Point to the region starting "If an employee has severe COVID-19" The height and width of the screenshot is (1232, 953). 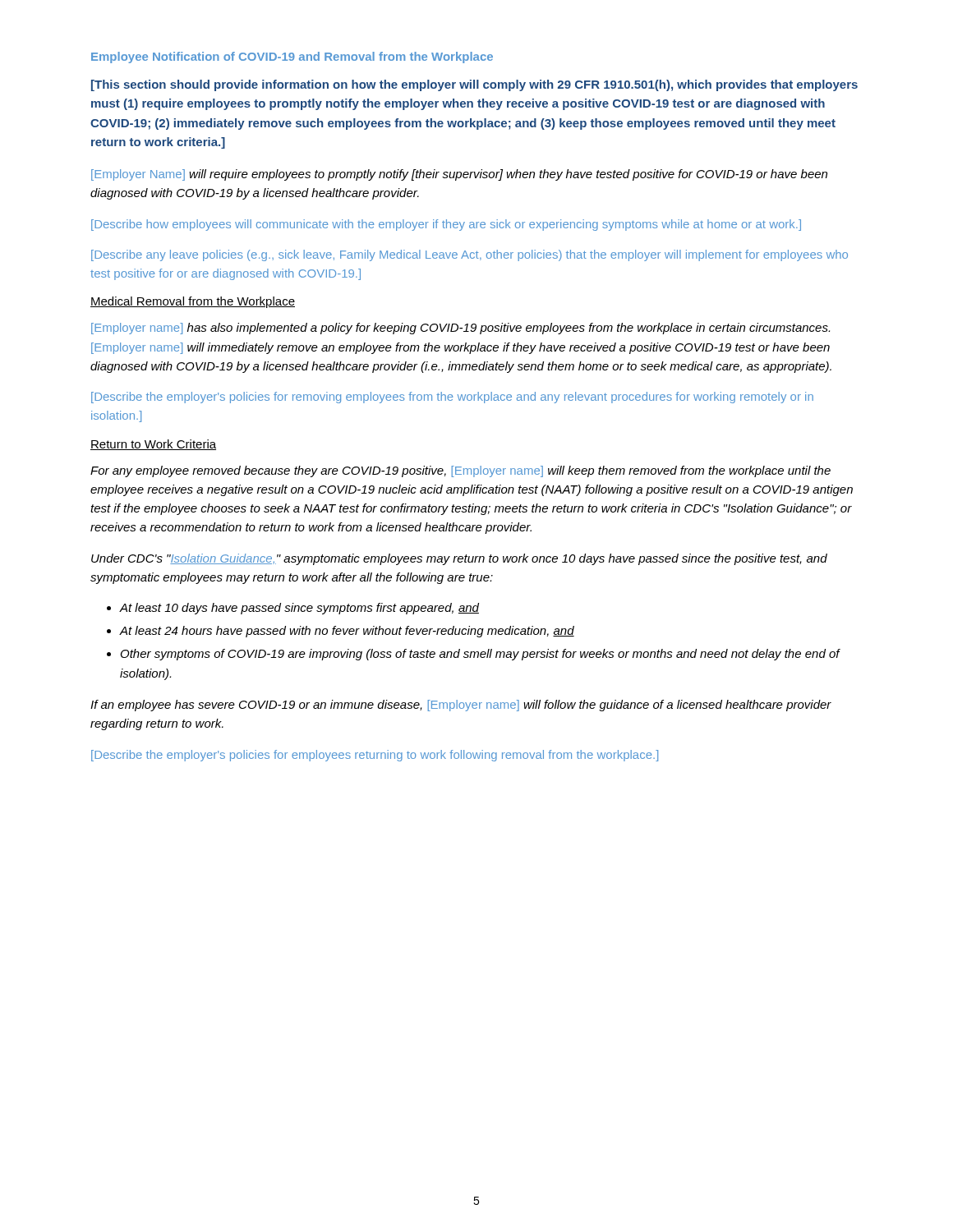461,714
